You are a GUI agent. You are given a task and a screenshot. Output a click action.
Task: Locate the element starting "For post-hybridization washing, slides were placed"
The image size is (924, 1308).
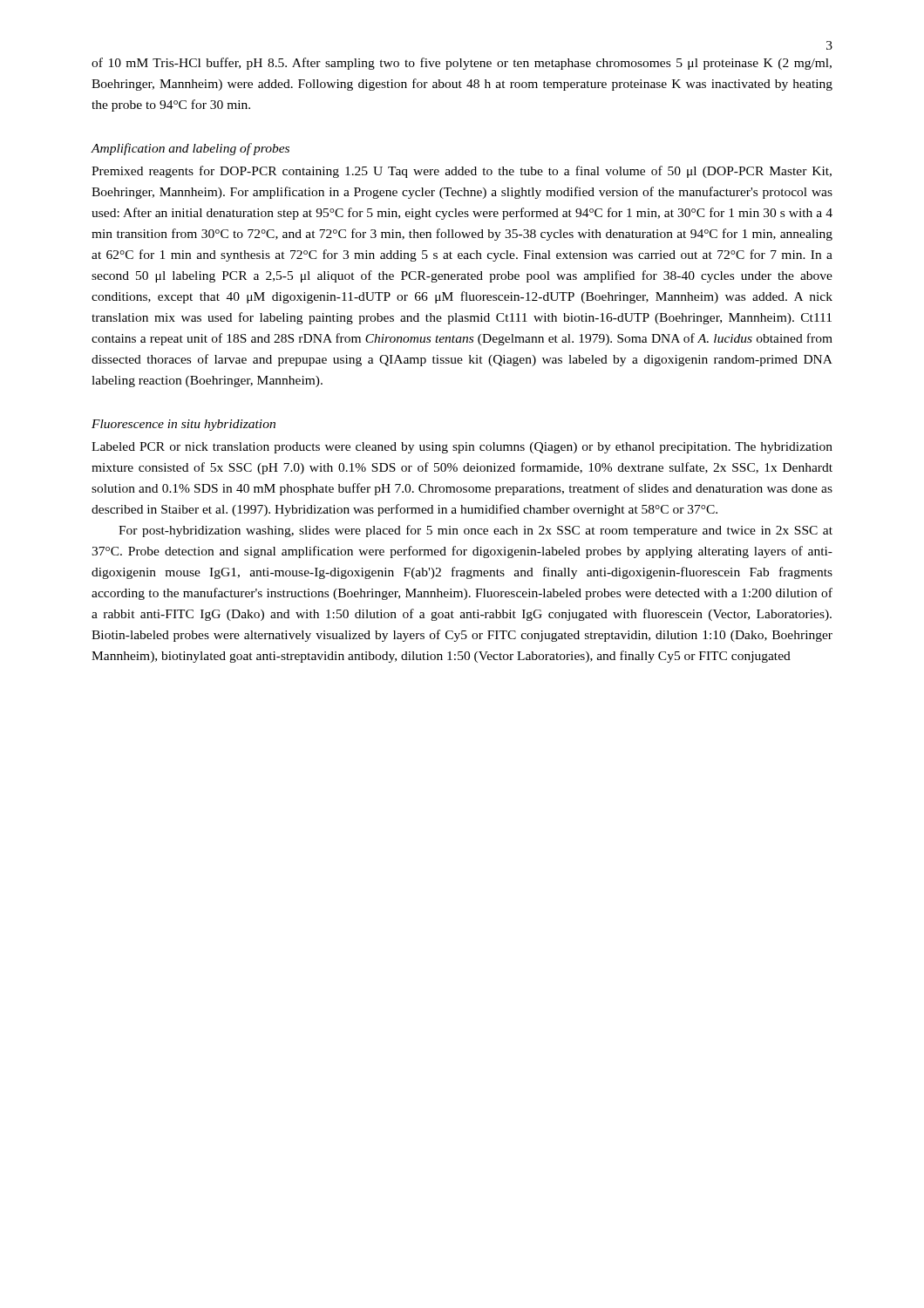point(462,593)
